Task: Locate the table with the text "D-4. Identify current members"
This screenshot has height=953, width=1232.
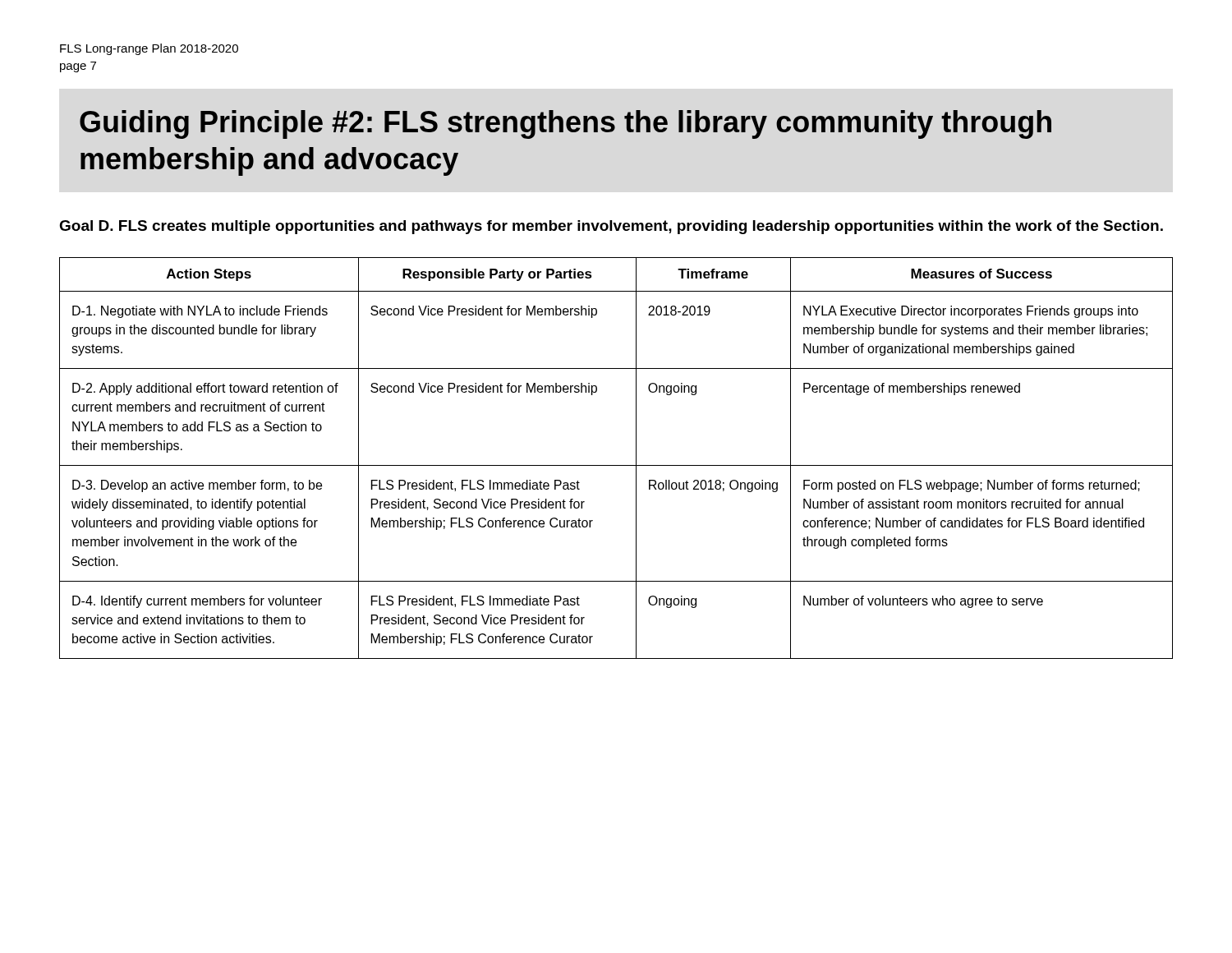Action: (616, 458)
